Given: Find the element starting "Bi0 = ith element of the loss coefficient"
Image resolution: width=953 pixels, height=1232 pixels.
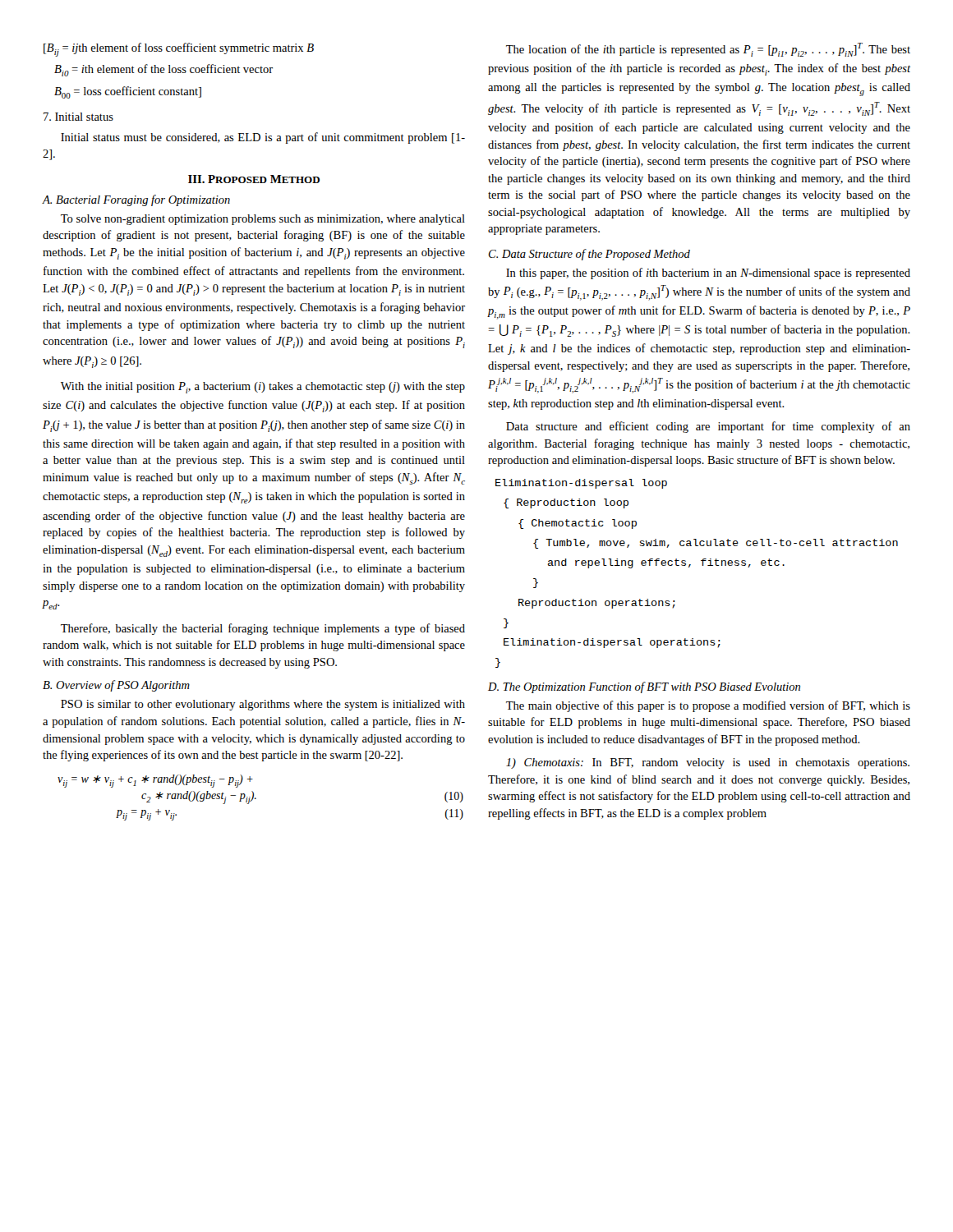Looking at the screenshot, I should point(163,71).
